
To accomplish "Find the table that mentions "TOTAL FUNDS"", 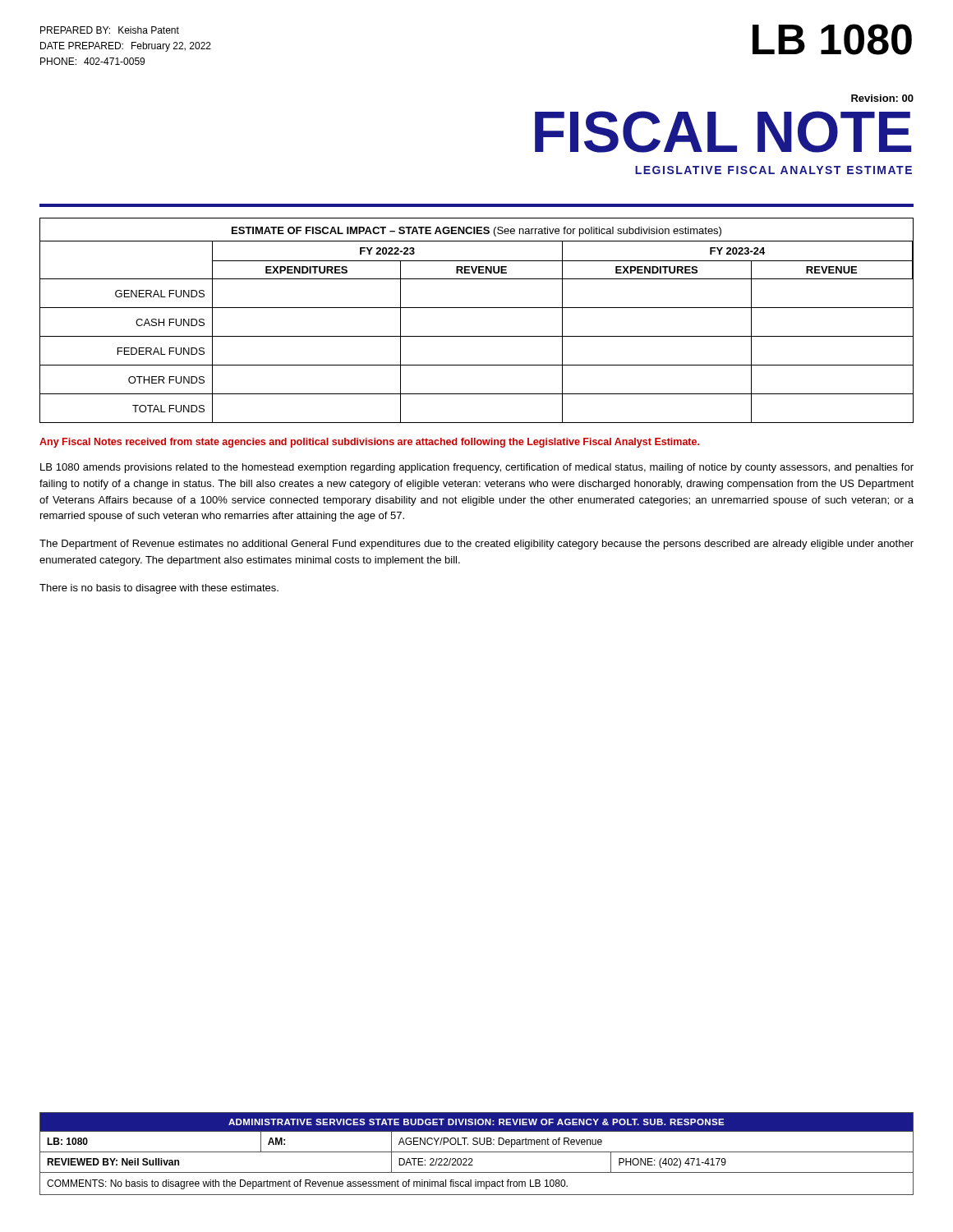I will tap(476, 320).
